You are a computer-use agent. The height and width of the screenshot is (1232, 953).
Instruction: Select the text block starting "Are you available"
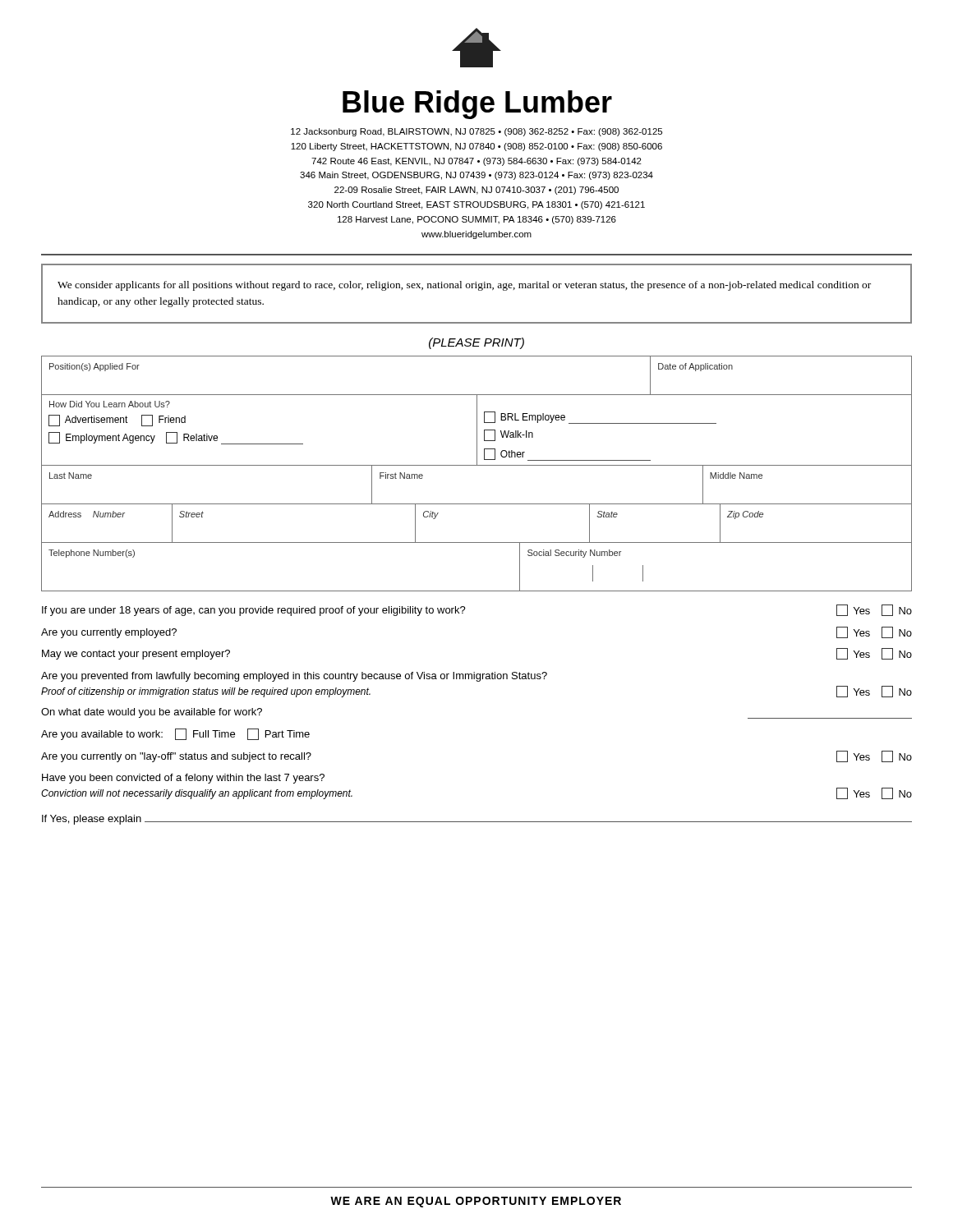point(175,734)
